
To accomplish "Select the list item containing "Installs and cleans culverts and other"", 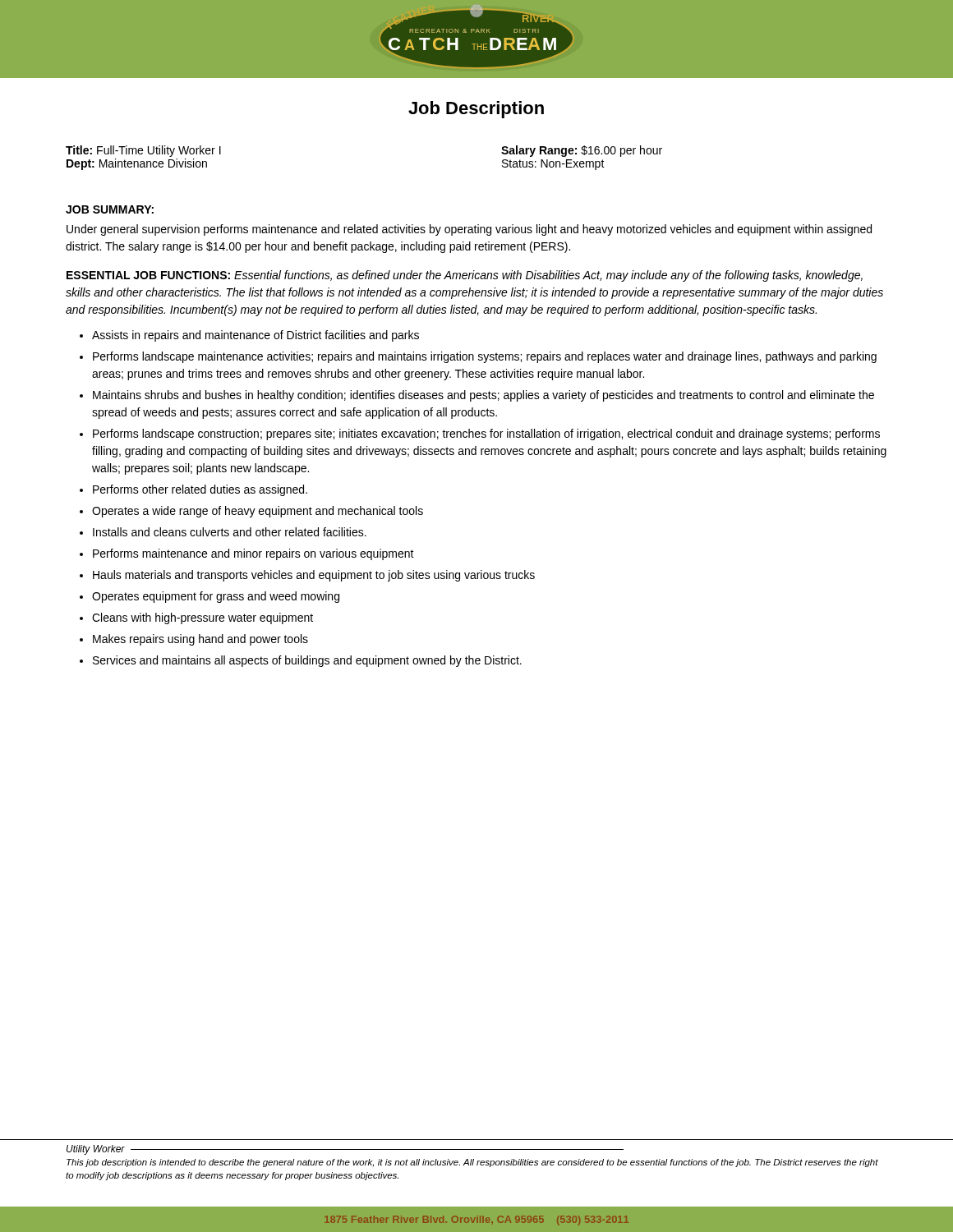I will tap(229, 532).
